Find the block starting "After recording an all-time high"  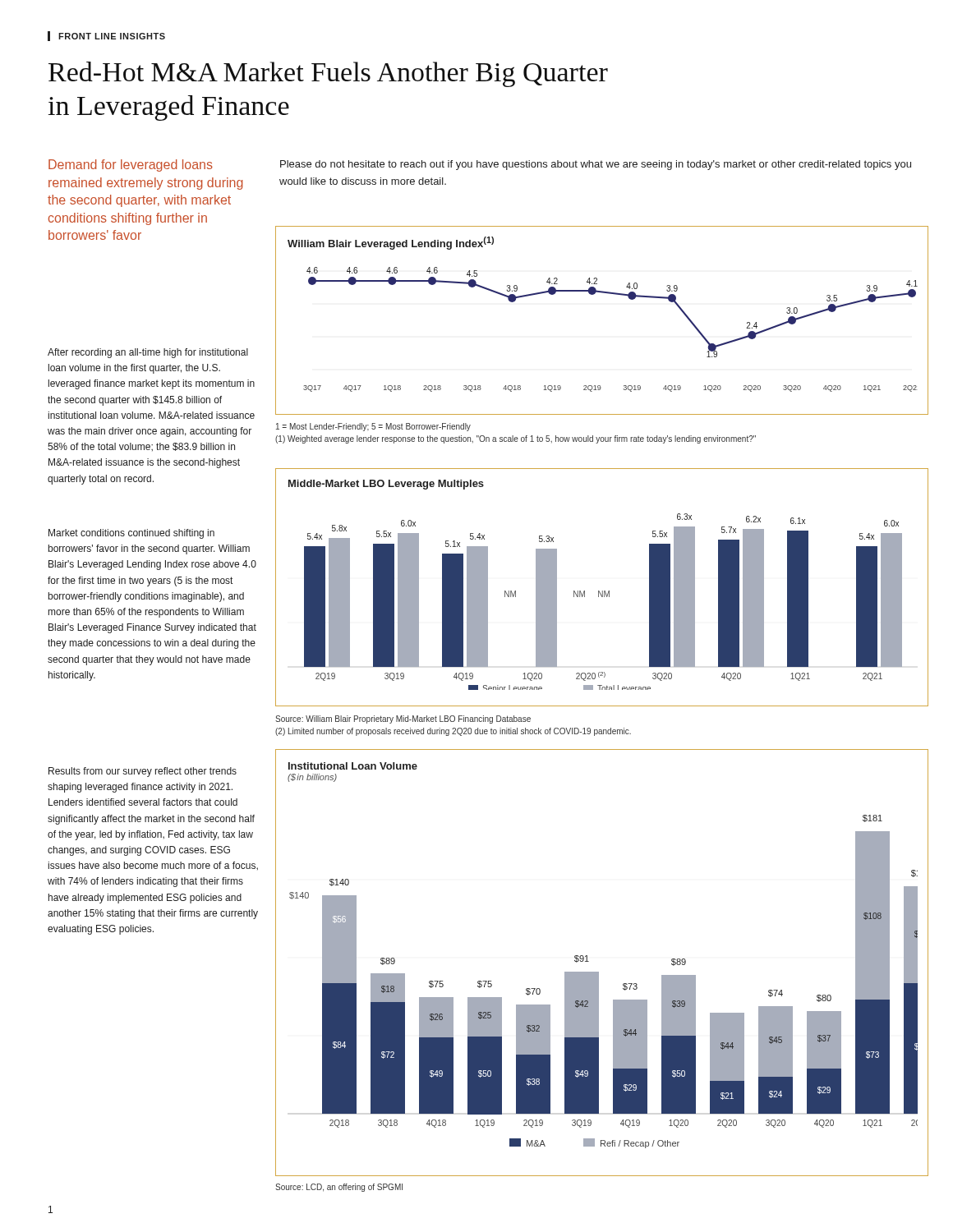pos(151,415)
